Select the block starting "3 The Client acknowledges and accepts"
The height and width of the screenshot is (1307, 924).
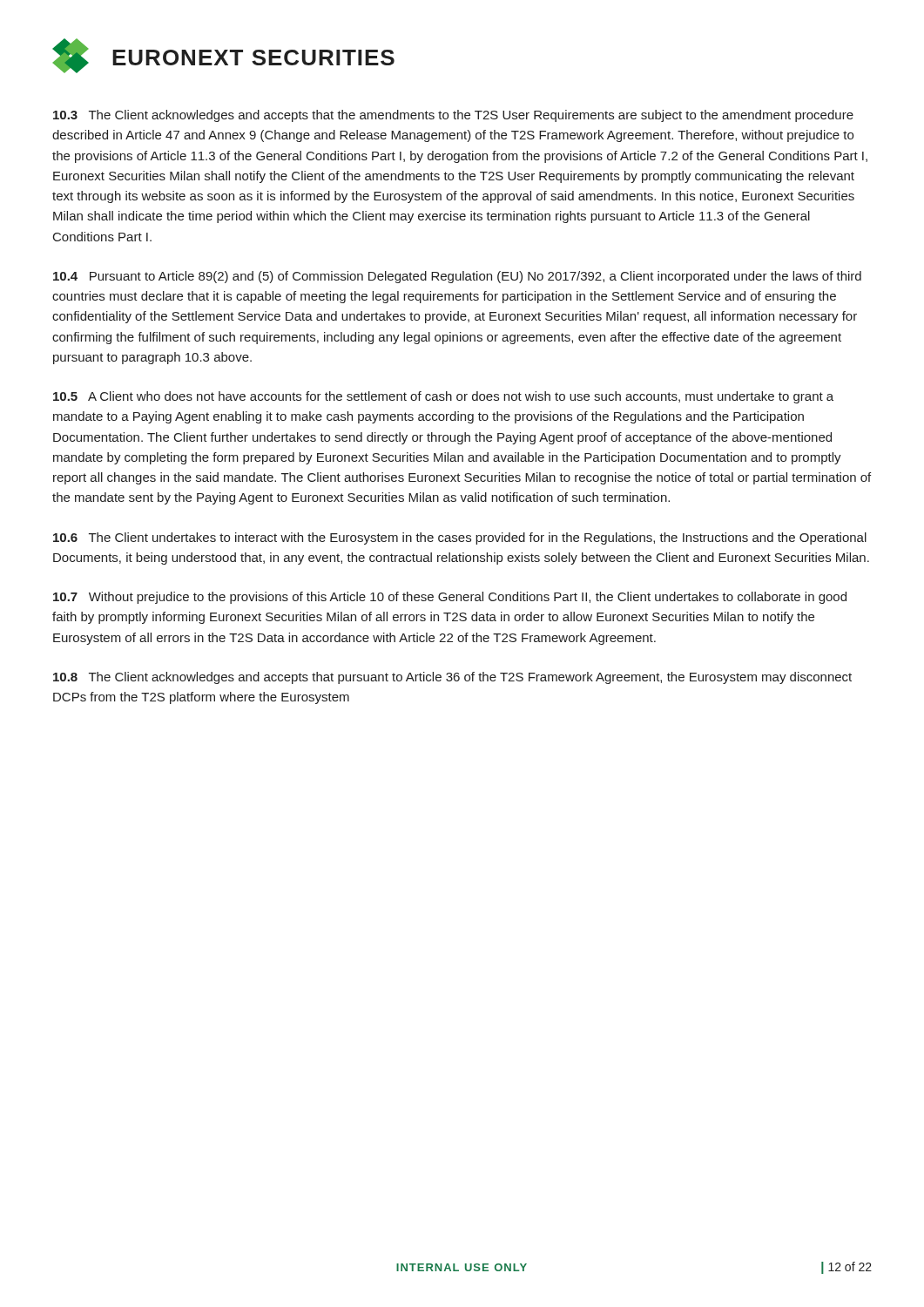pos(460,175)
